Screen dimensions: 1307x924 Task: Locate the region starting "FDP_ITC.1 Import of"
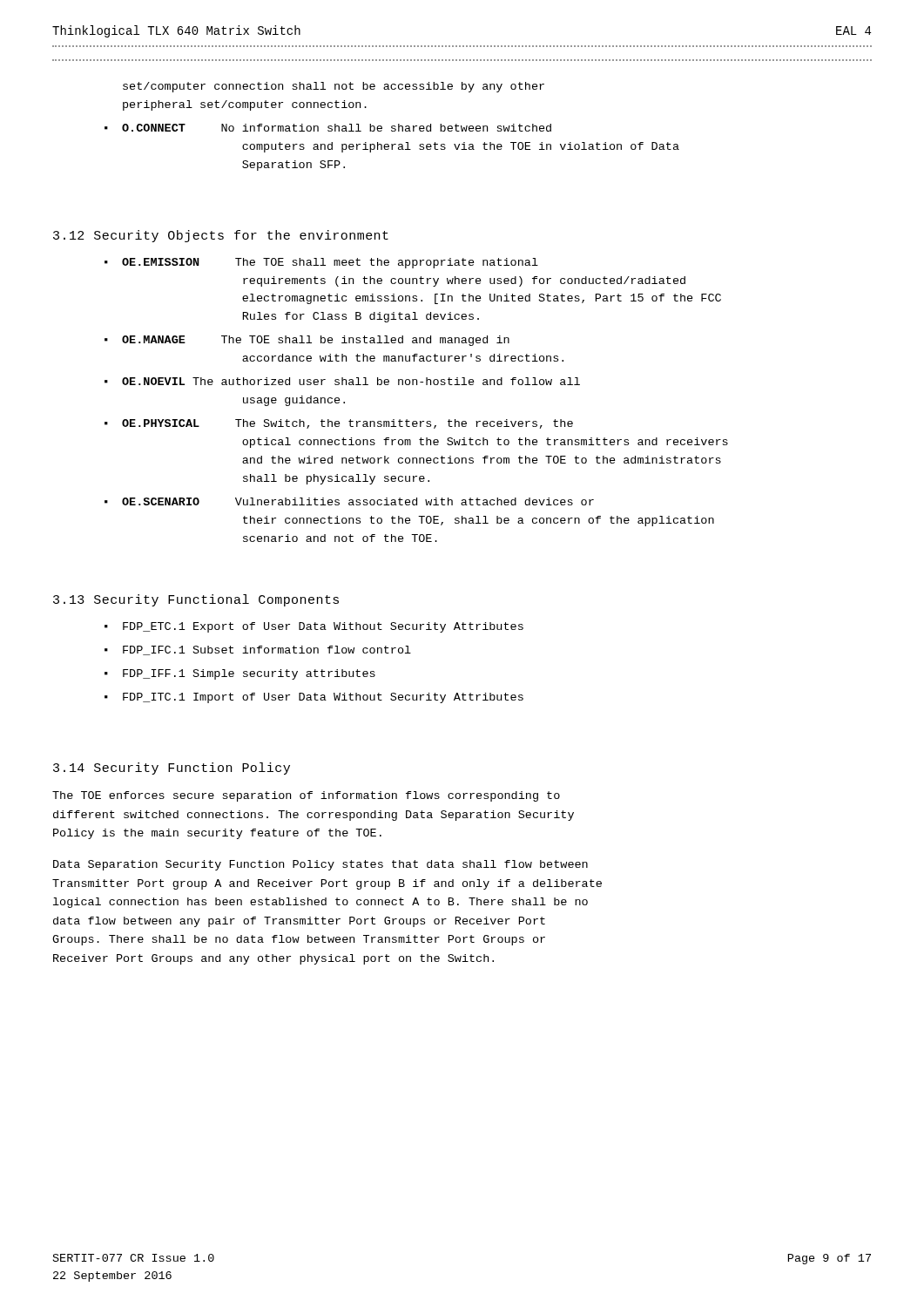click(323, 698)
